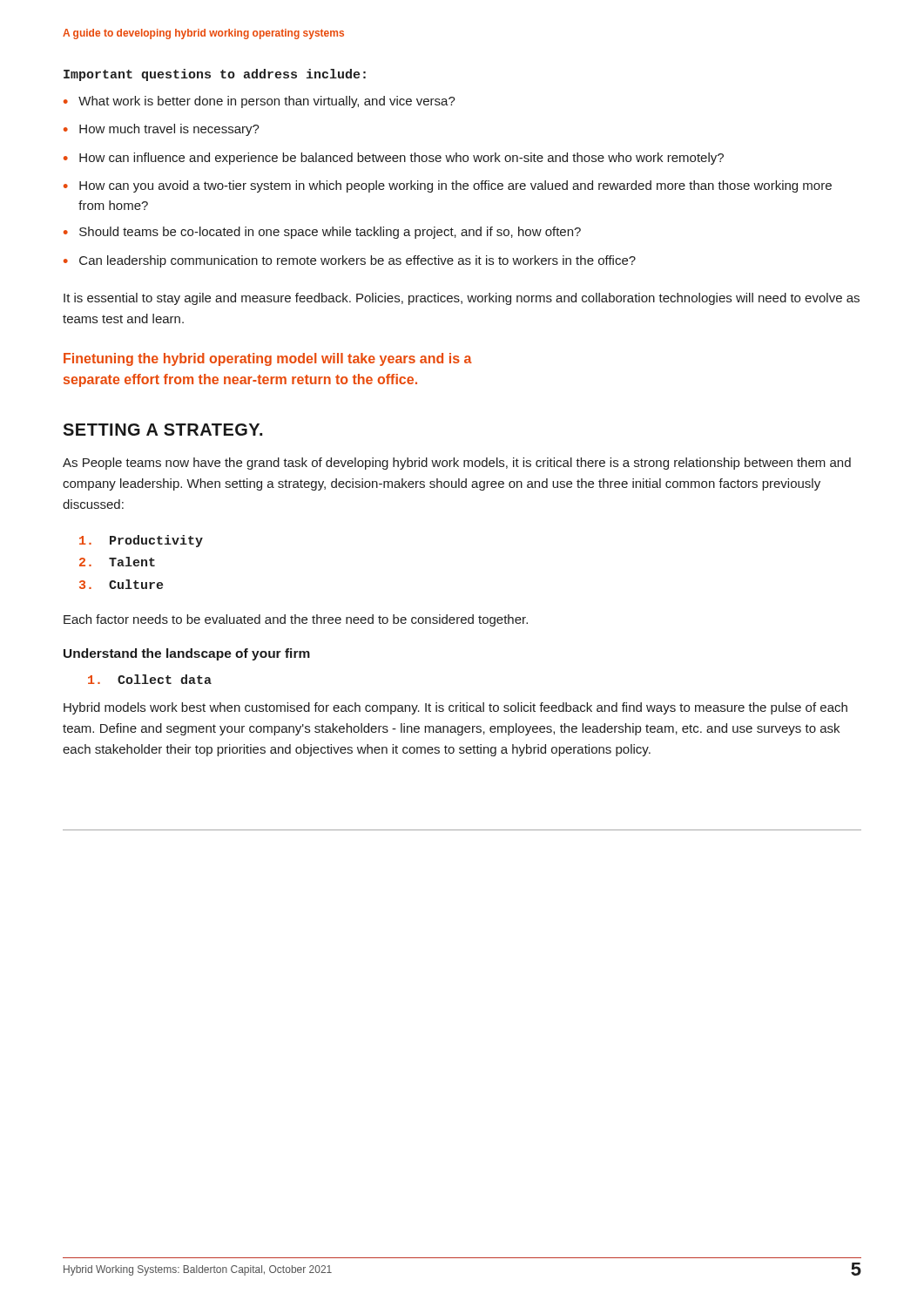Image resolution: width=924 pixels, height=1307 pixels.
Task: Where is the passage that starts "• Can leadership communication"?
Action: coord(349,261)
